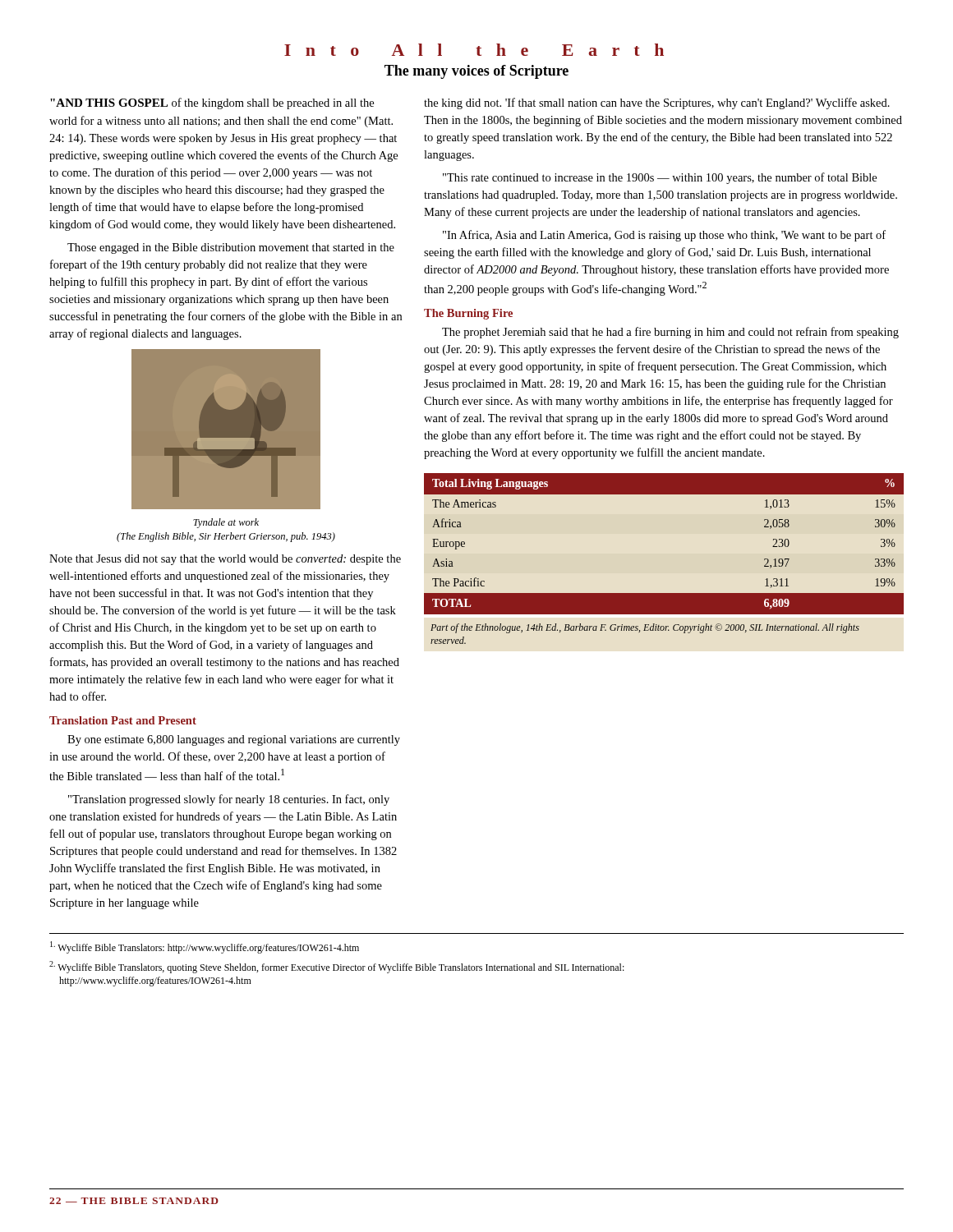The image size is (953, 1232).
Task: Find the caption with the text "Tyndale at work (The English Bible, Sir"
Action: [x=226, y=529]
